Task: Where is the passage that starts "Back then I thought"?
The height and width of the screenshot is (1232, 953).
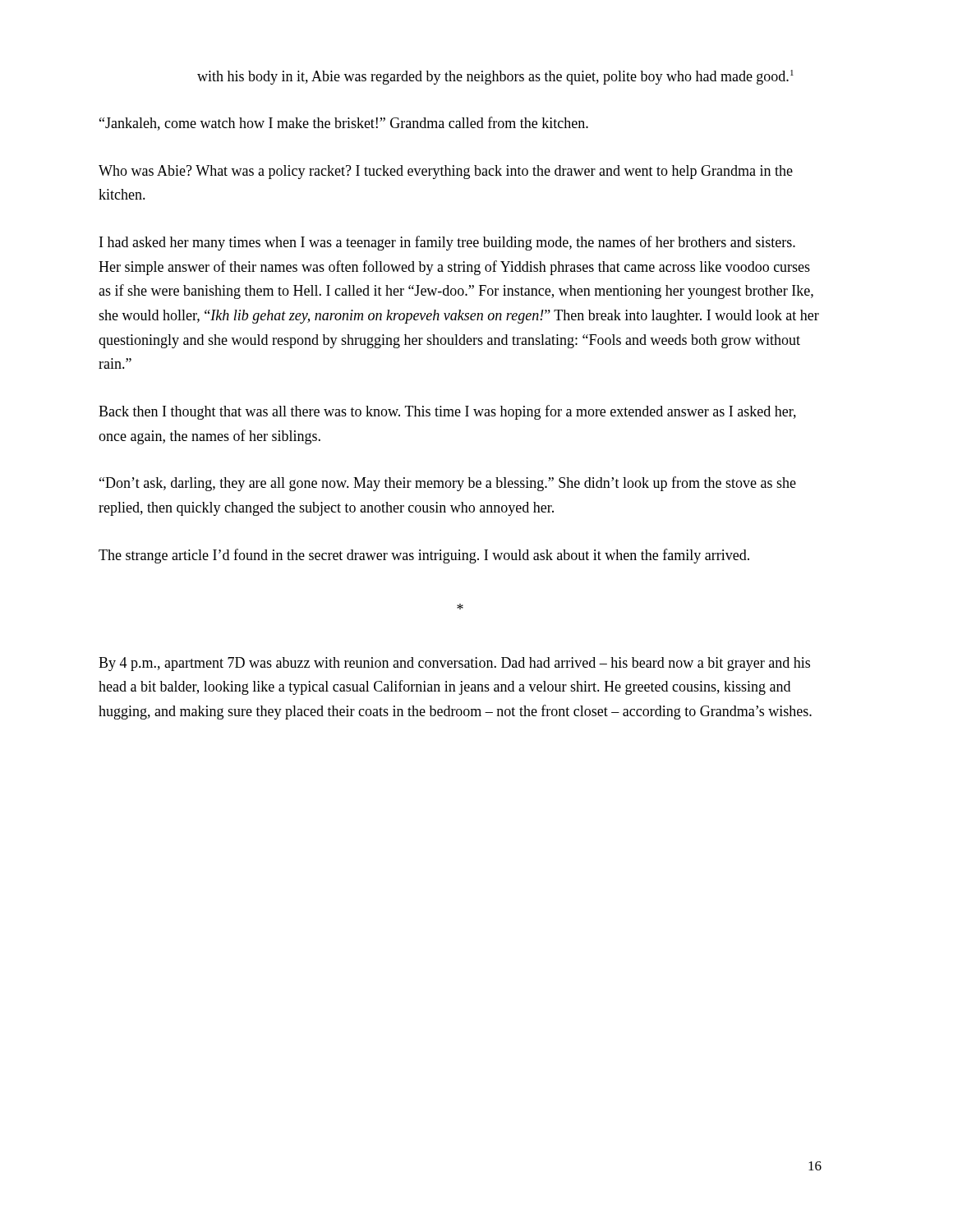Action: coord(448,424)
